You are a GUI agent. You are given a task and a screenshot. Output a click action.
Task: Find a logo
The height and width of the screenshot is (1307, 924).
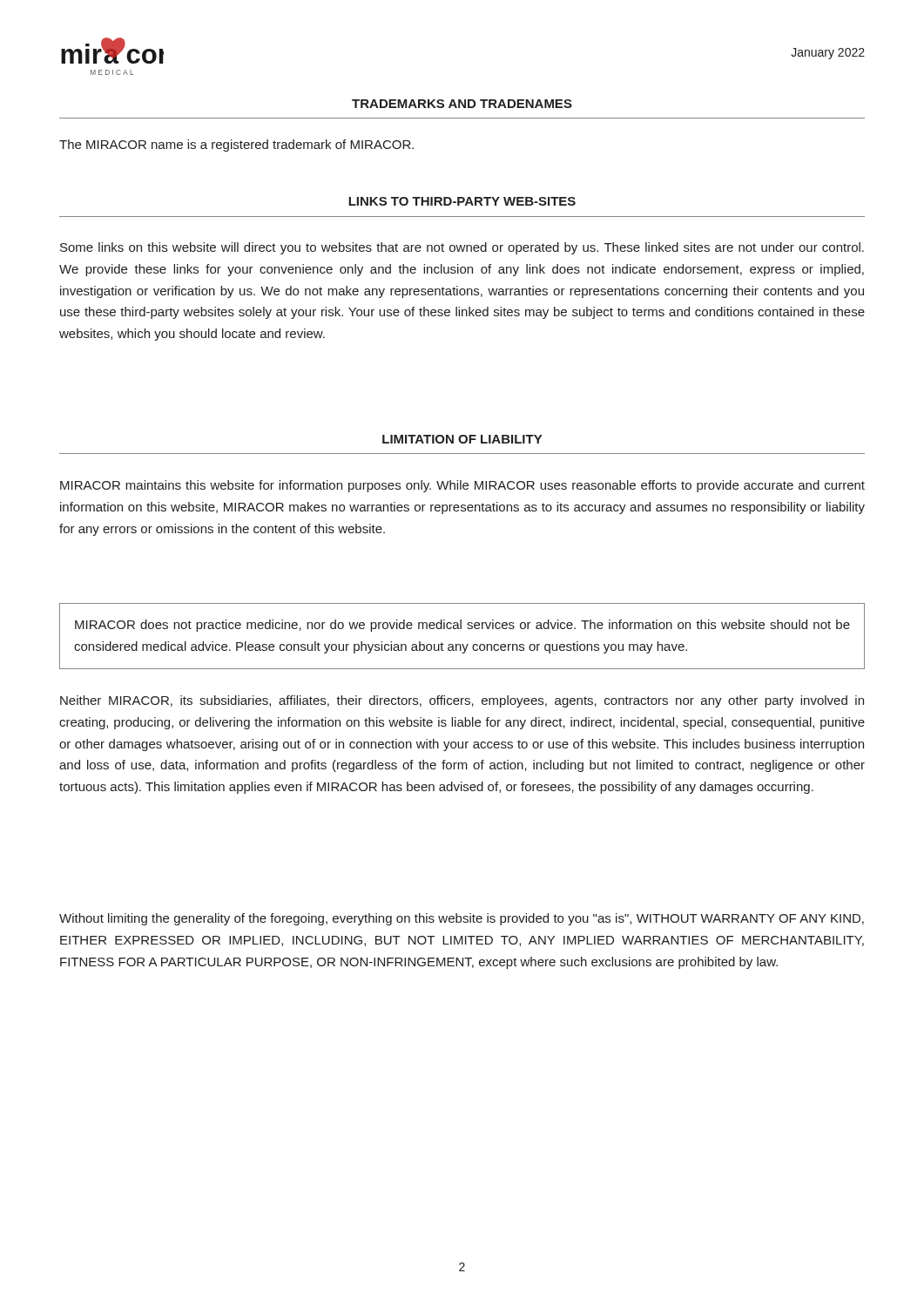click(x=111, y=58)
